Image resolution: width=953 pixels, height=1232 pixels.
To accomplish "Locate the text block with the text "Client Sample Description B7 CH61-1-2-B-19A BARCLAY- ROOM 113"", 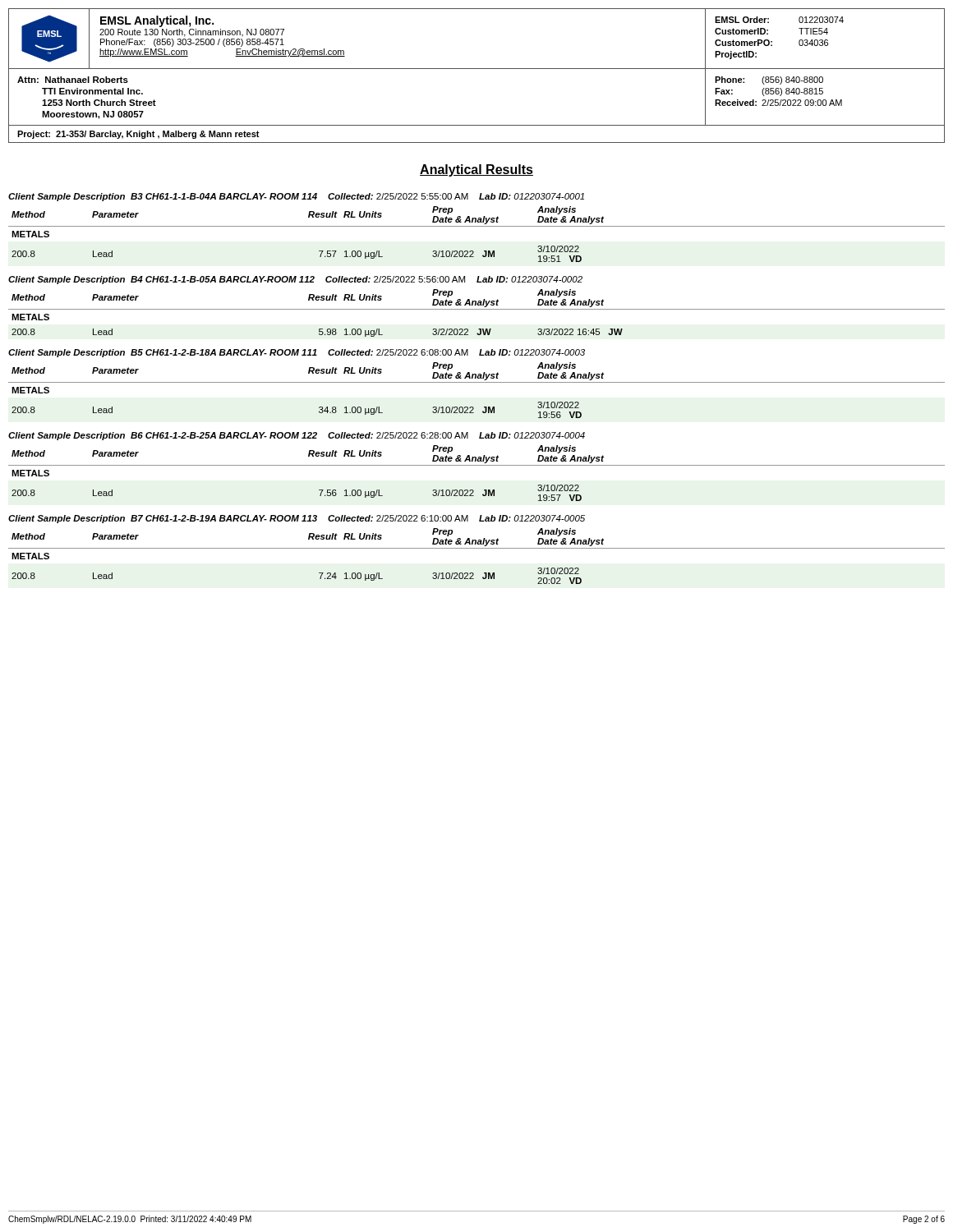I will coord(297,518).
